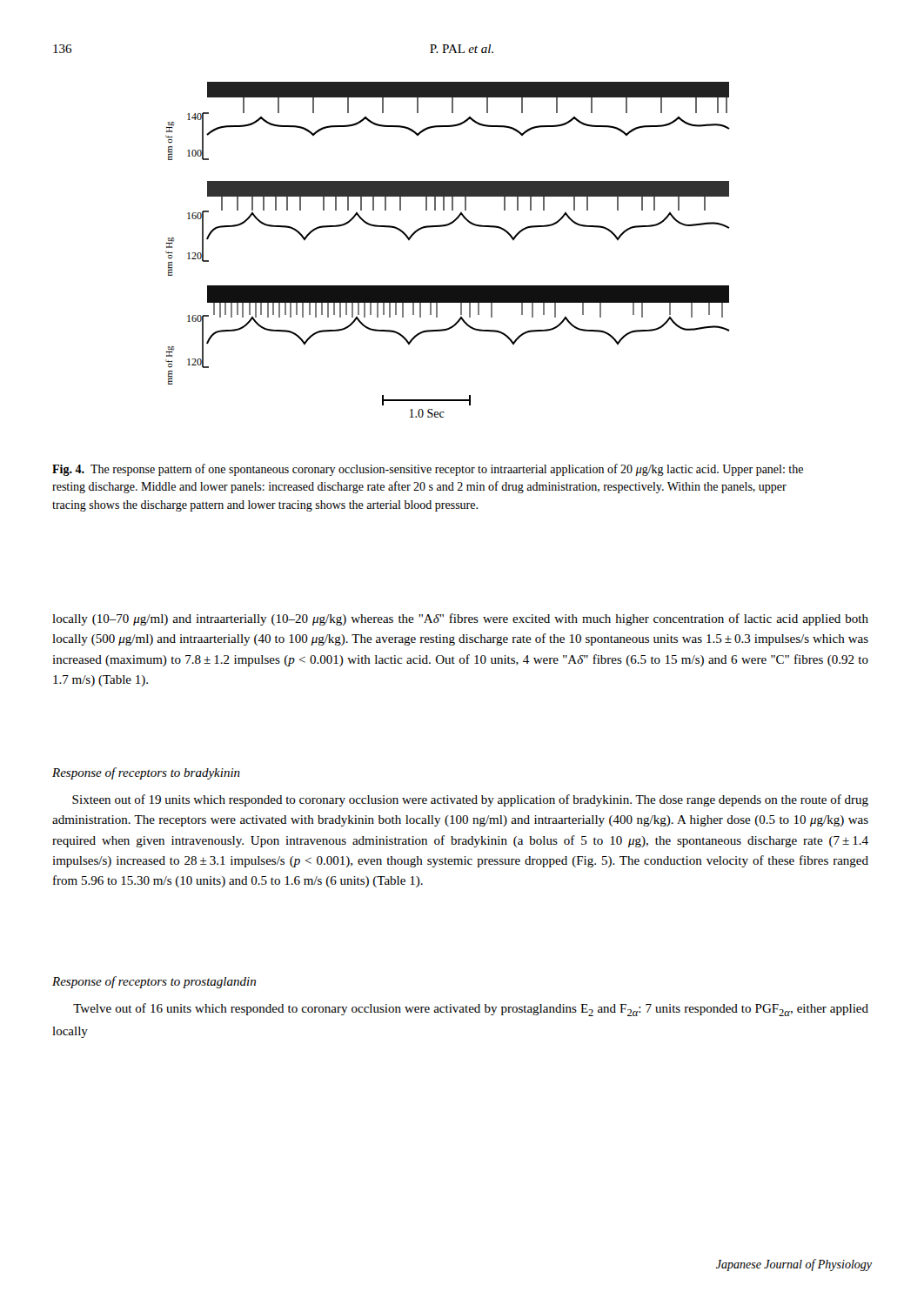Click on the block starting "Fig. 4. The response"
This screenshot has width=924, height=1305.
428,487
